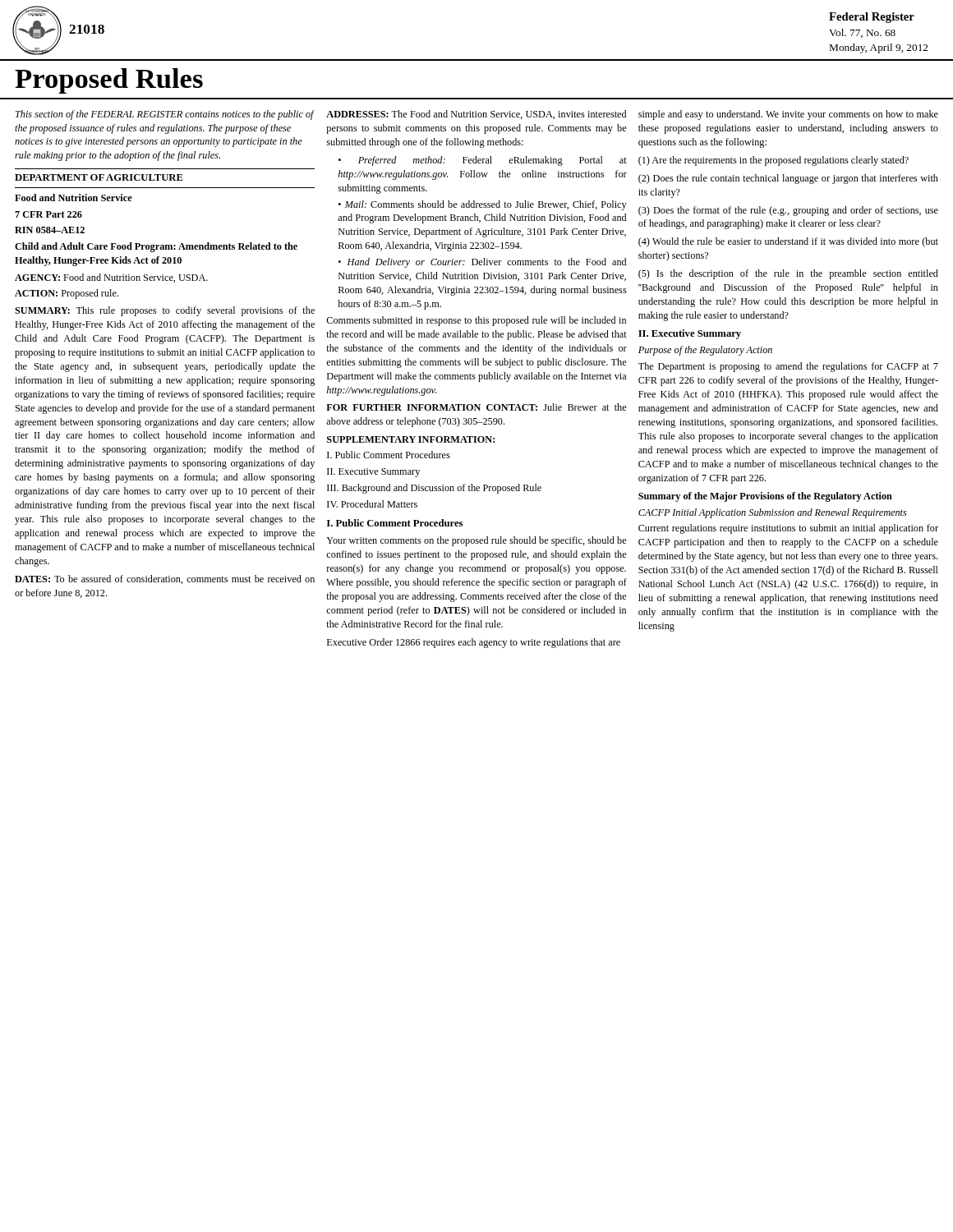The image size is (953, 1232).
Task: Find the passage starting "RIN 0584–AE12"
Action: pyautogui.click(x=50, y=230)
